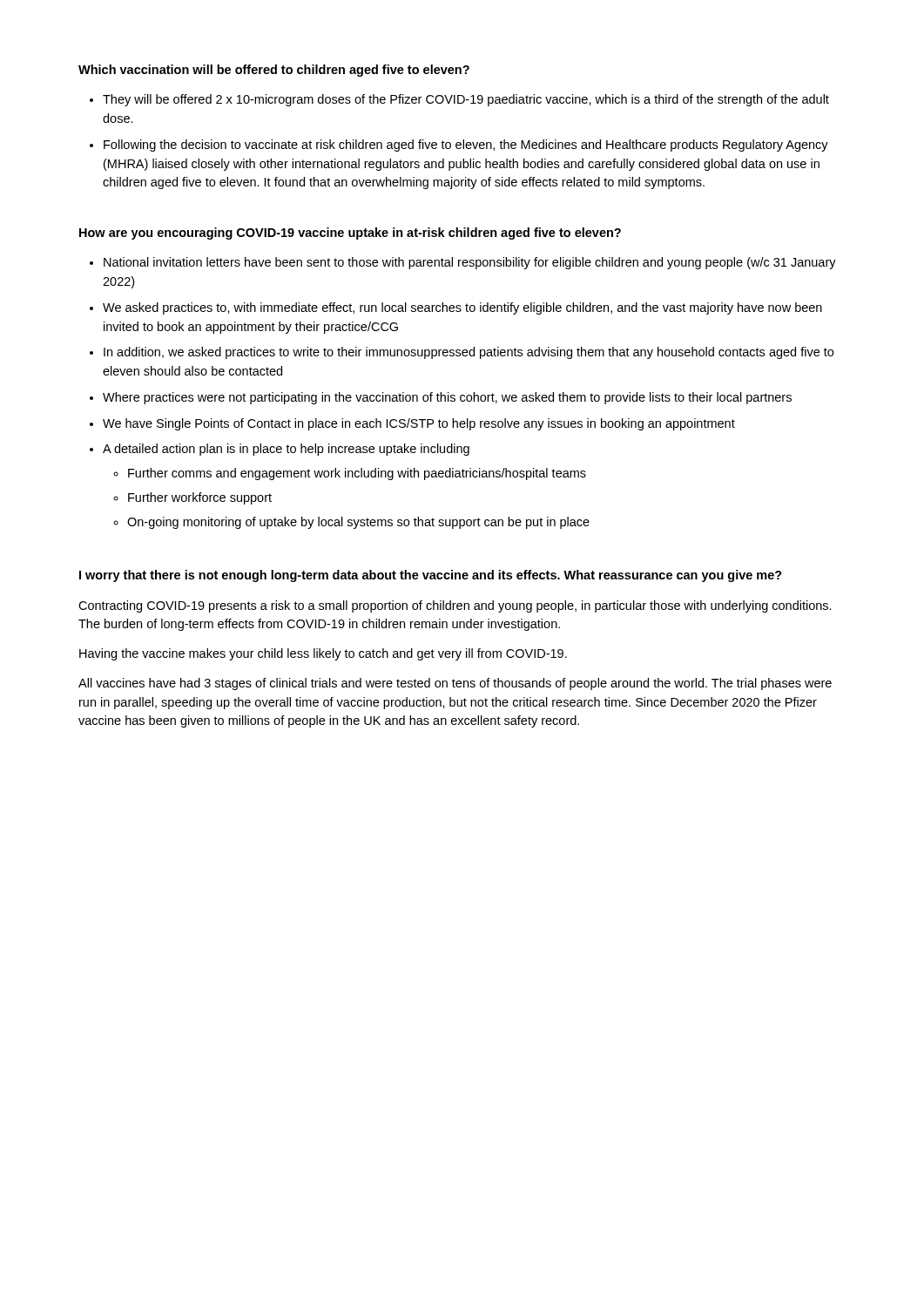Where is the passage that starts "A detailed action plan is in"?
Image resolution: width=924 pixels, height=1307 pixels.
474,487
